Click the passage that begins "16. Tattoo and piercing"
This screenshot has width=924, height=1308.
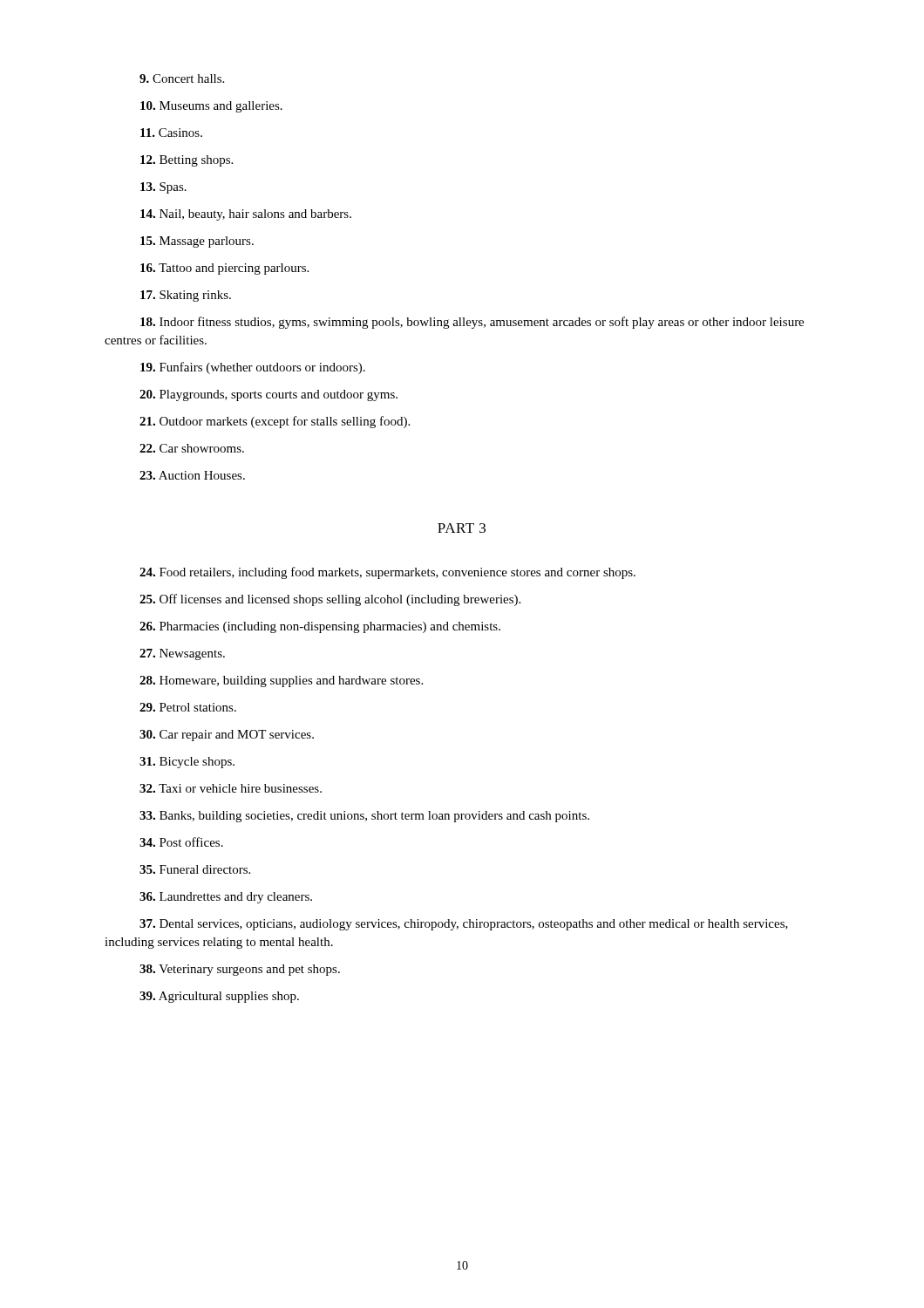(225, 268)
